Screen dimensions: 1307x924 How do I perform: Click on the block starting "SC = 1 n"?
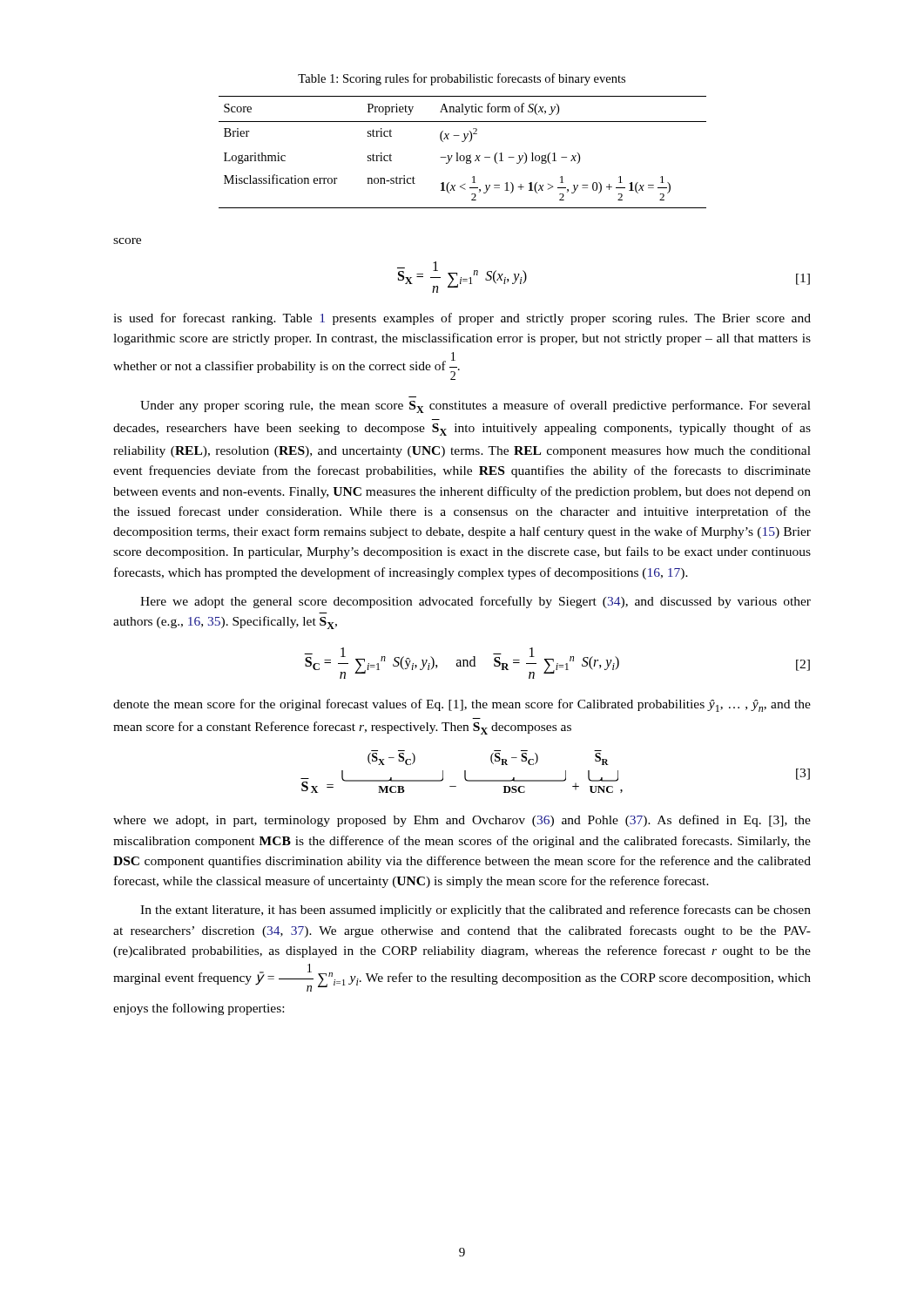coord(558,664)
